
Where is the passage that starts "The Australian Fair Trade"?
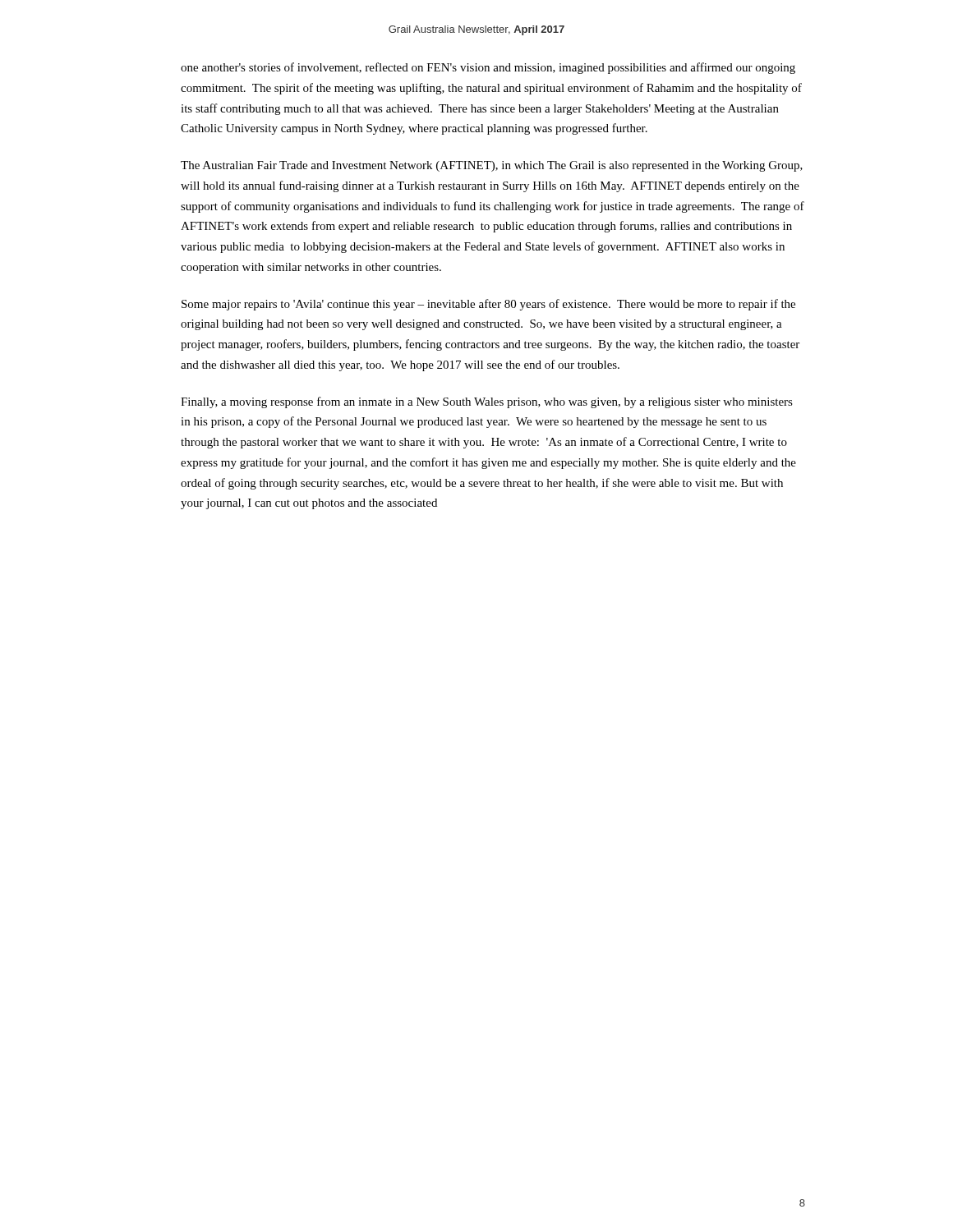coord(492,216)
